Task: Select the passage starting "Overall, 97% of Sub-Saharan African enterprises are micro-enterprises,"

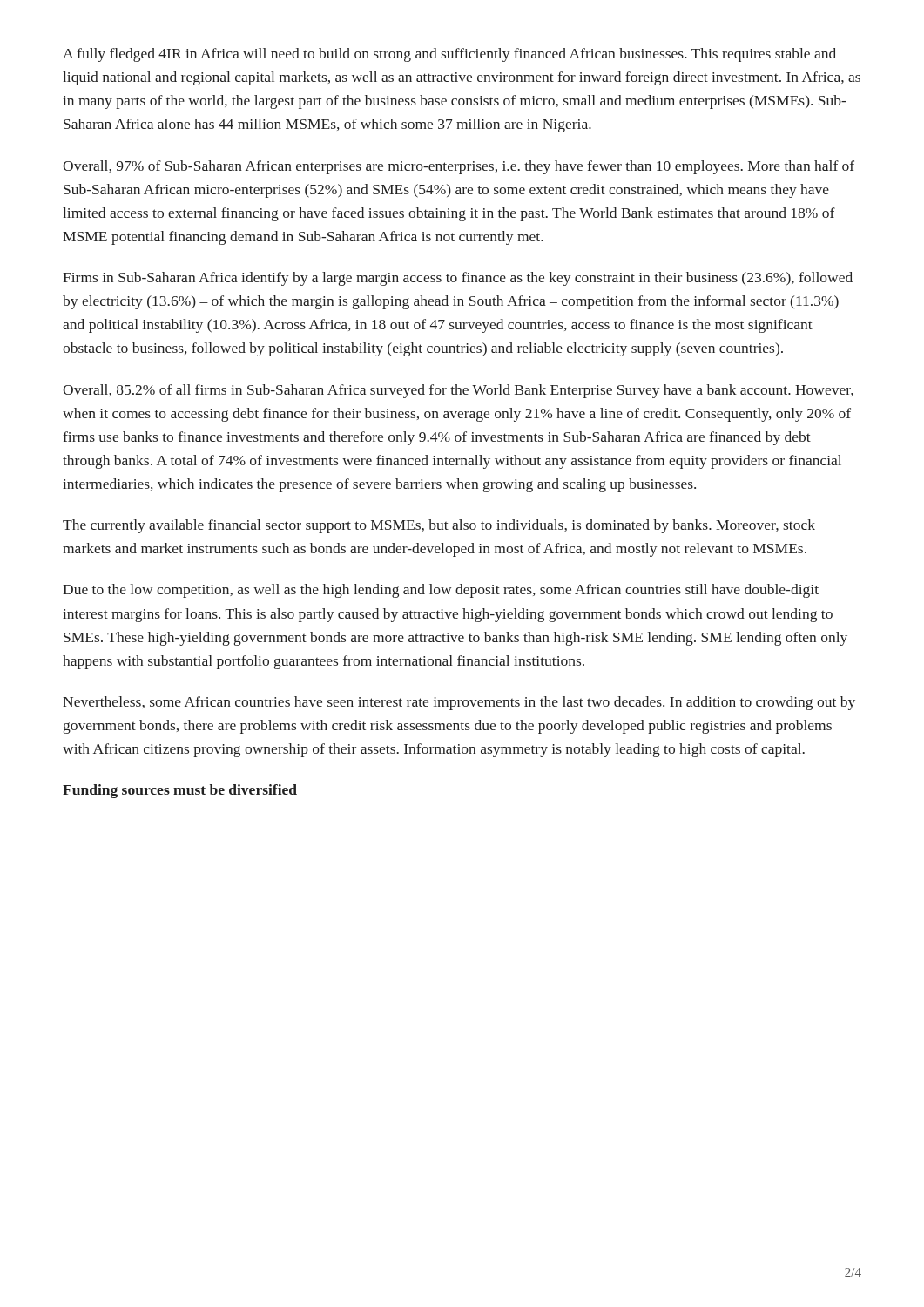Action: [x=459, y=201]
